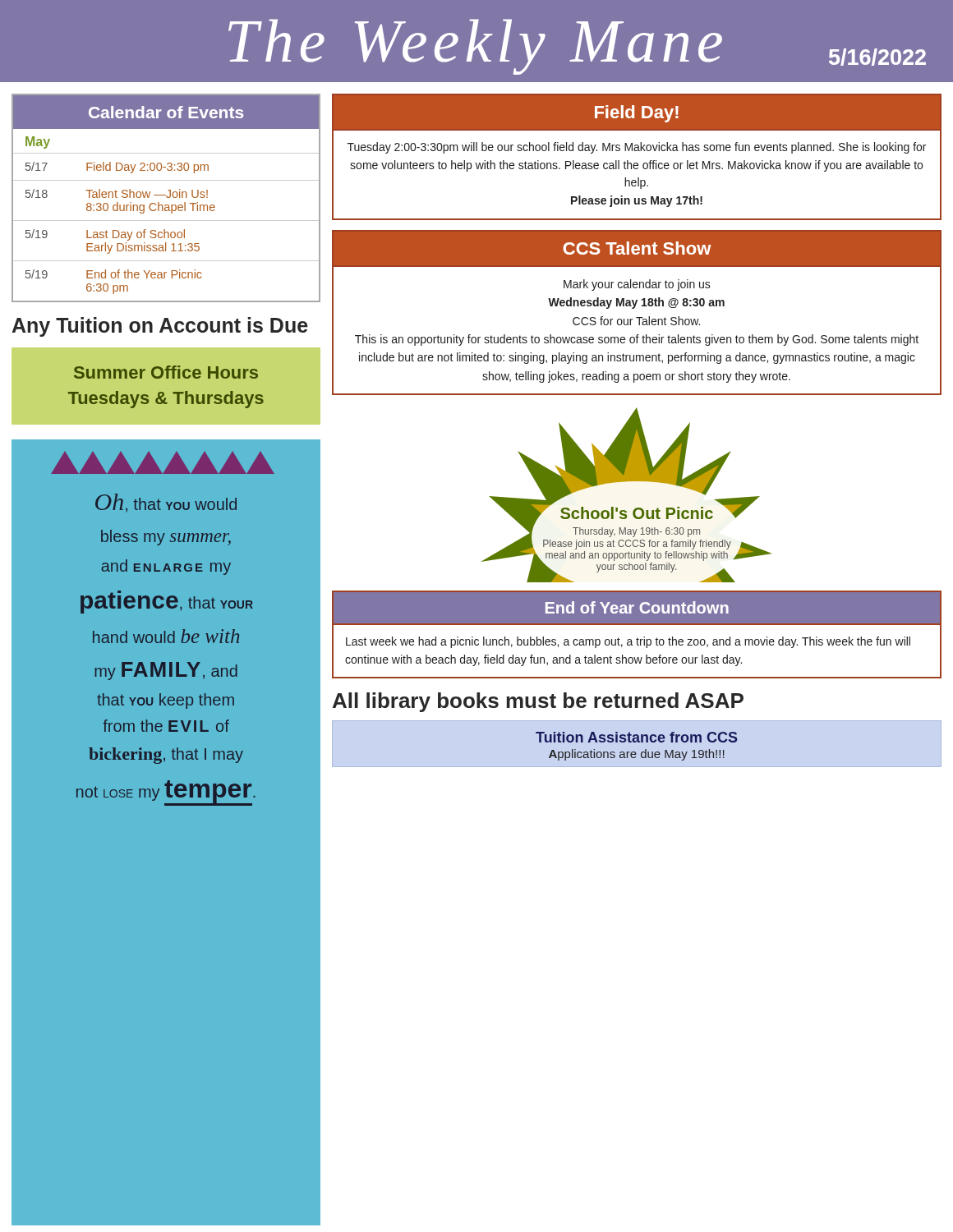Select the text block with the text "Oh, that you would bless my summer, and"

pyautogui.click(x=166, y=630)
